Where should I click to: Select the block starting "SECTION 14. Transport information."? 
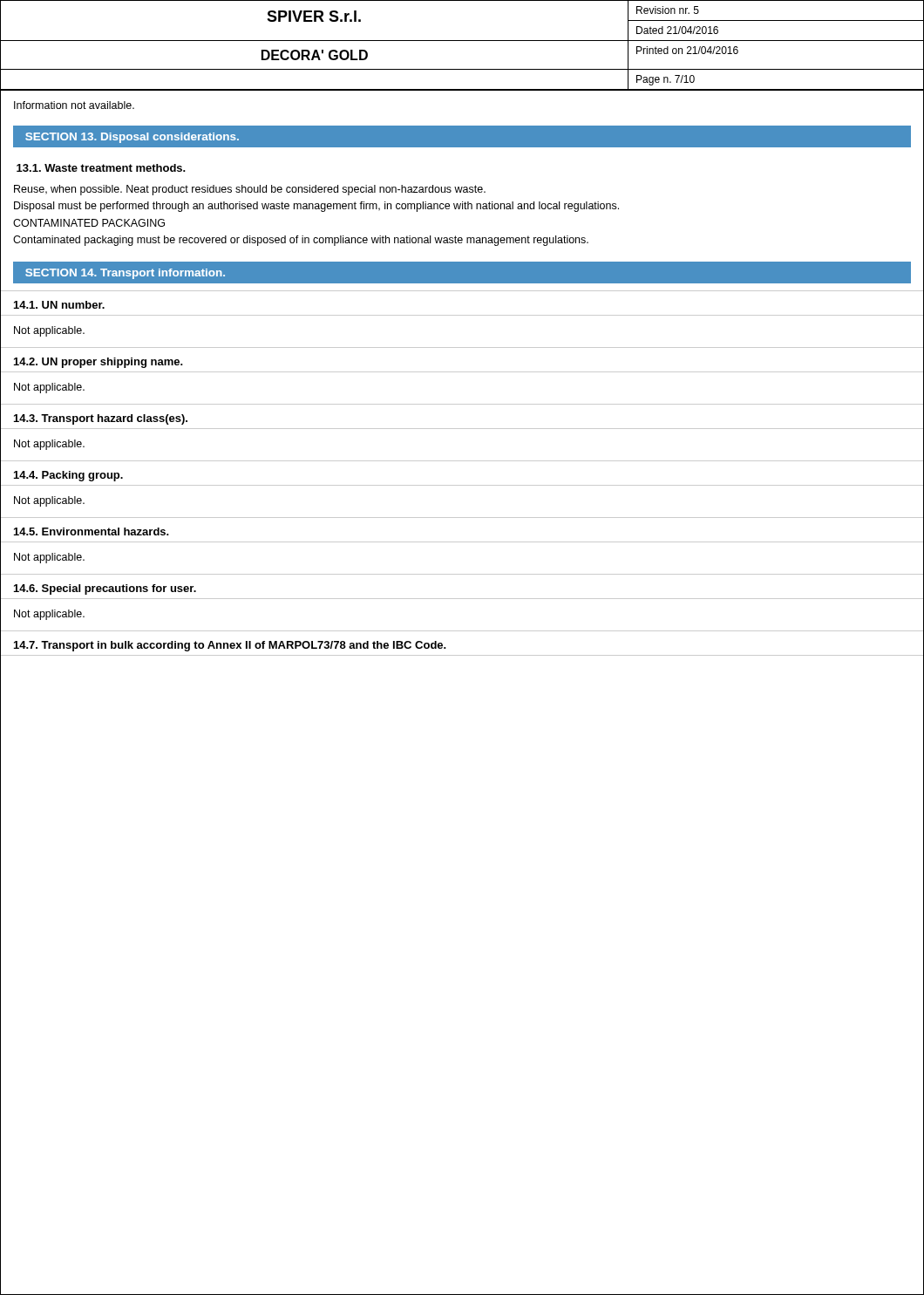[x=124, y=272]
